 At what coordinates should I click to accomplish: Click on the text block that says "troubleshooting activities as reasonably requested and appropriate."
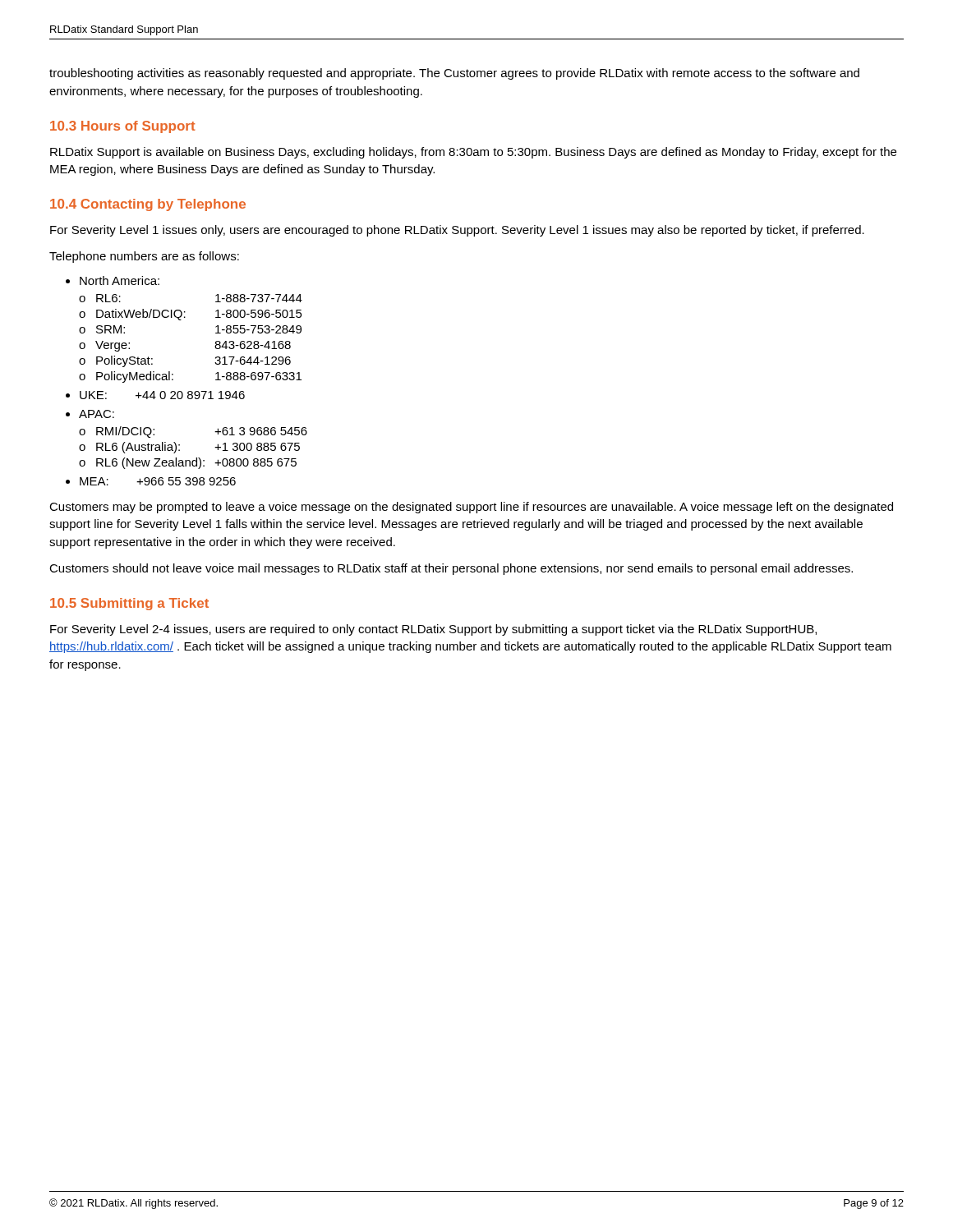click(x=476, y=82)
